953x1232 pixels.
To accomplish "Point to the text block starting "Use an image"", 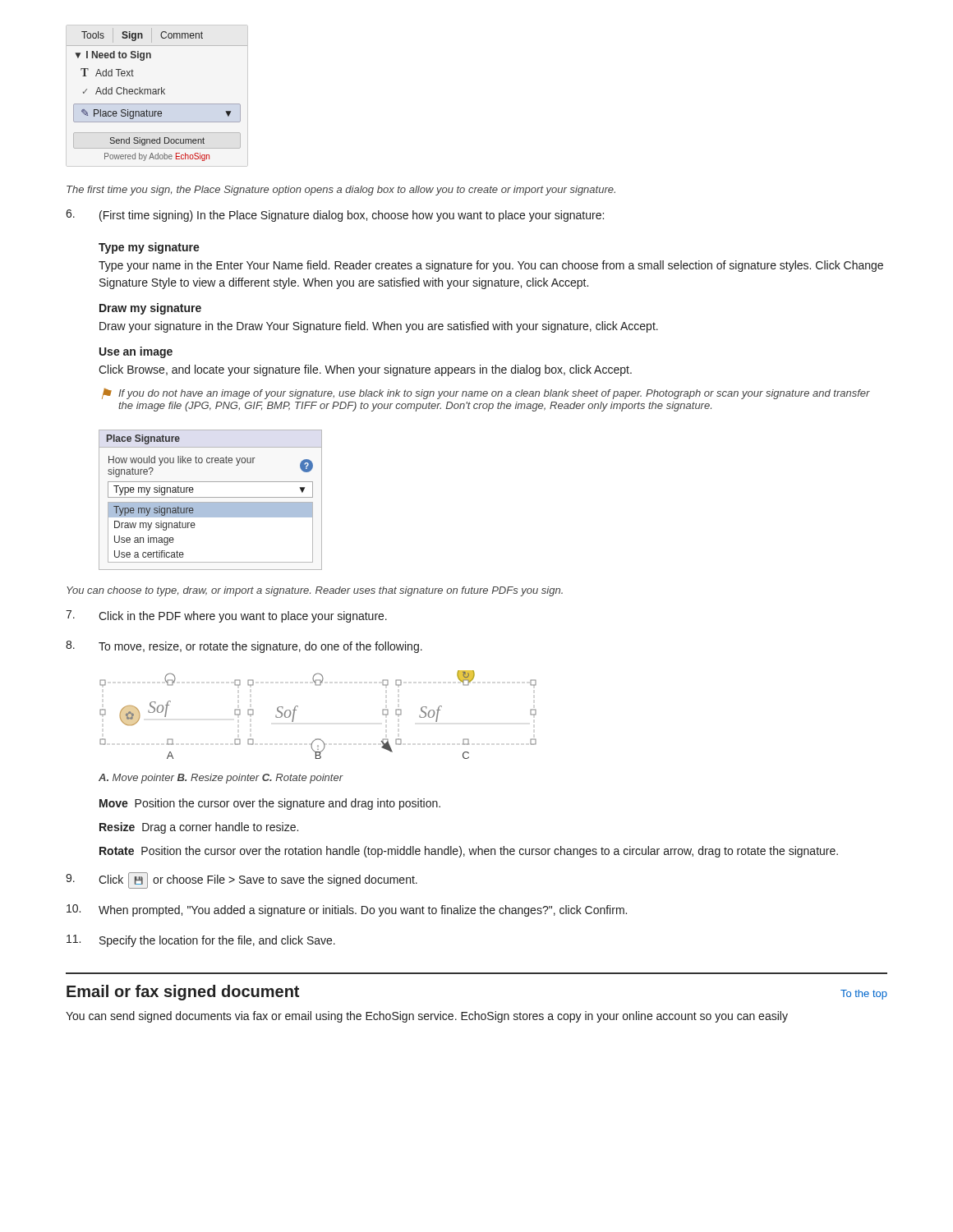I will point(136,352).
